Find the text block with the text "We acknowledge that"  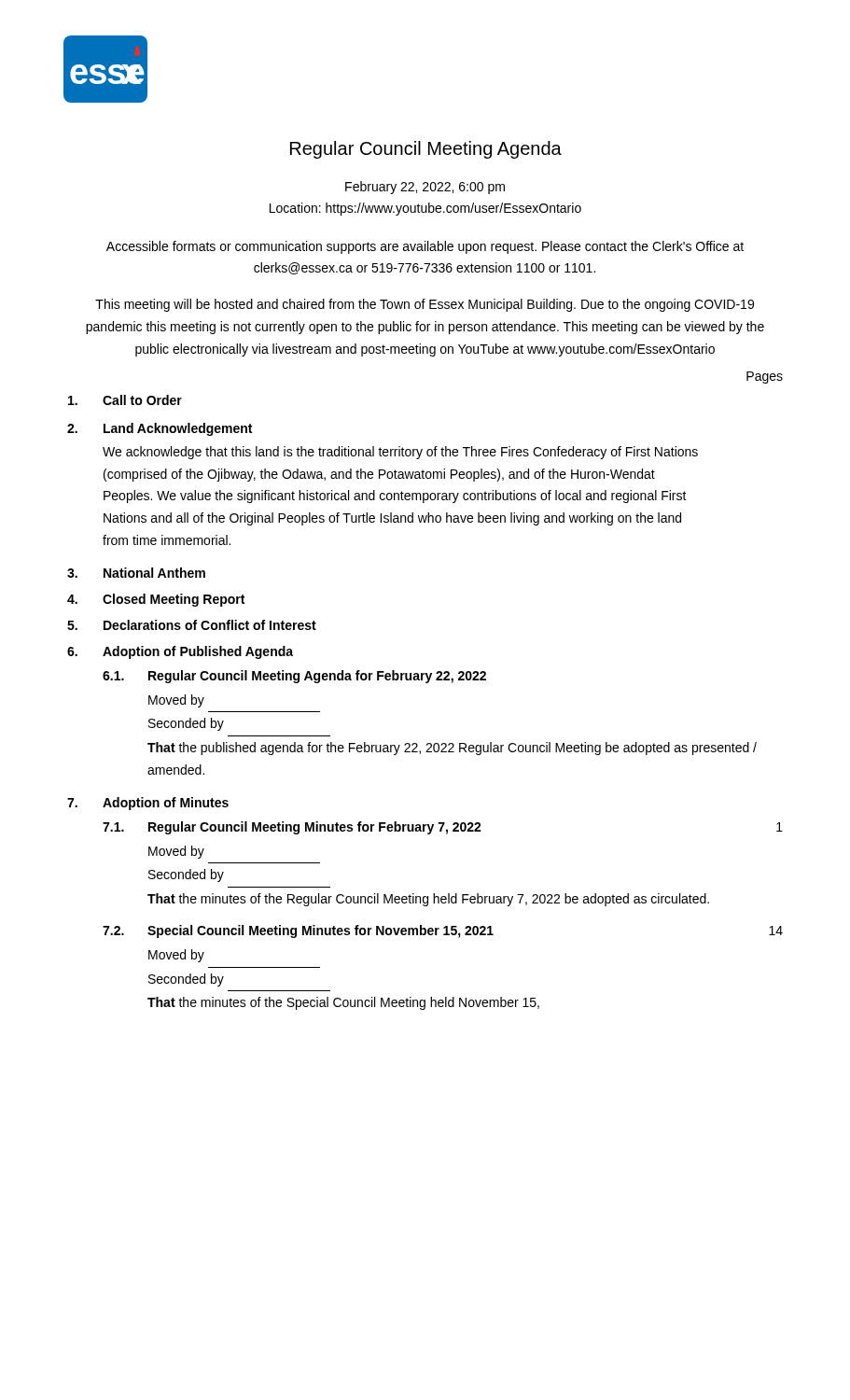pyautogui.click(x=400, y=496)
